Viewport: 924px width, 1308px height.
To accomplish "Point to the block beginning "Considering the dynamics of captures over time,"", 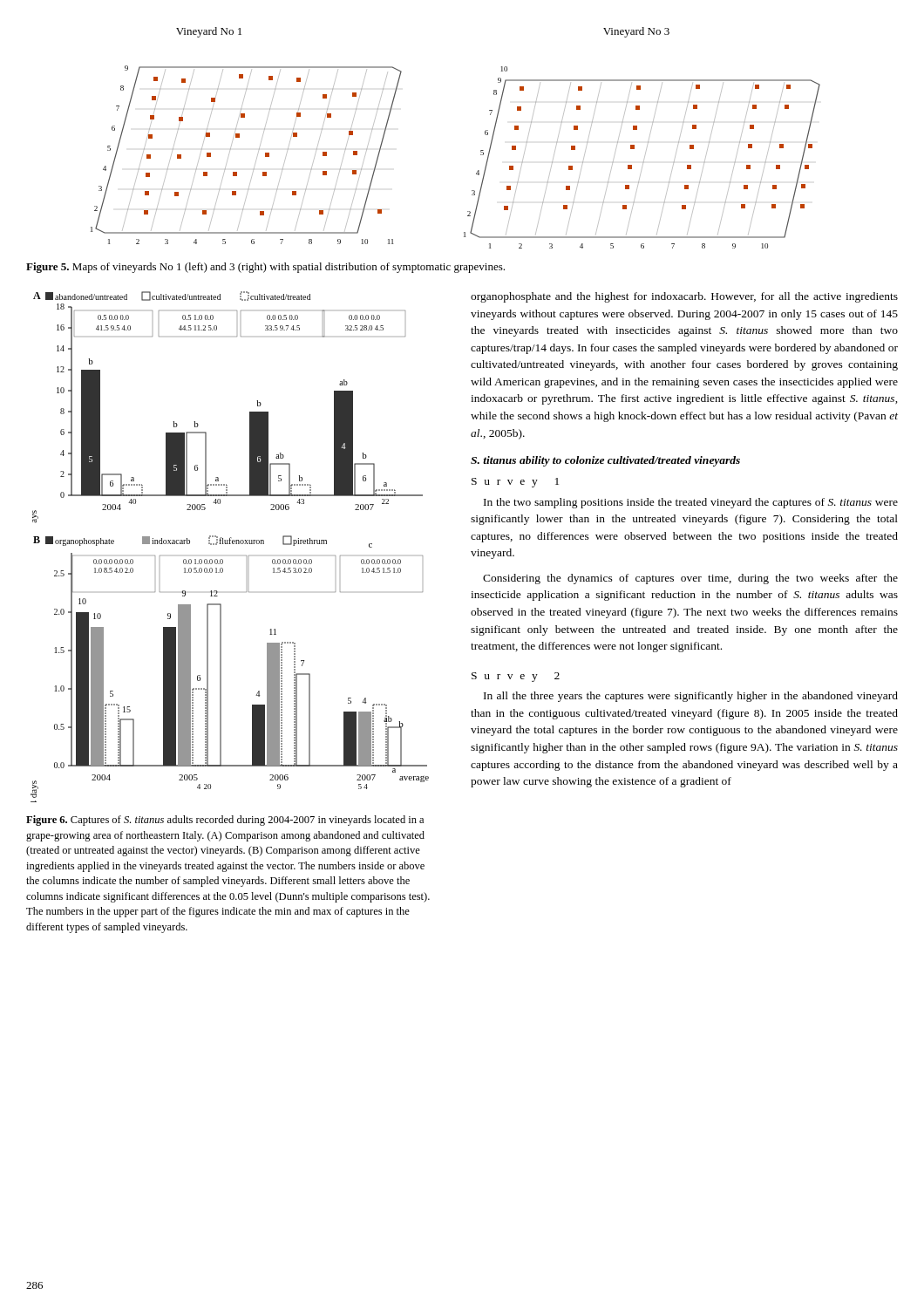I will 684,612.
